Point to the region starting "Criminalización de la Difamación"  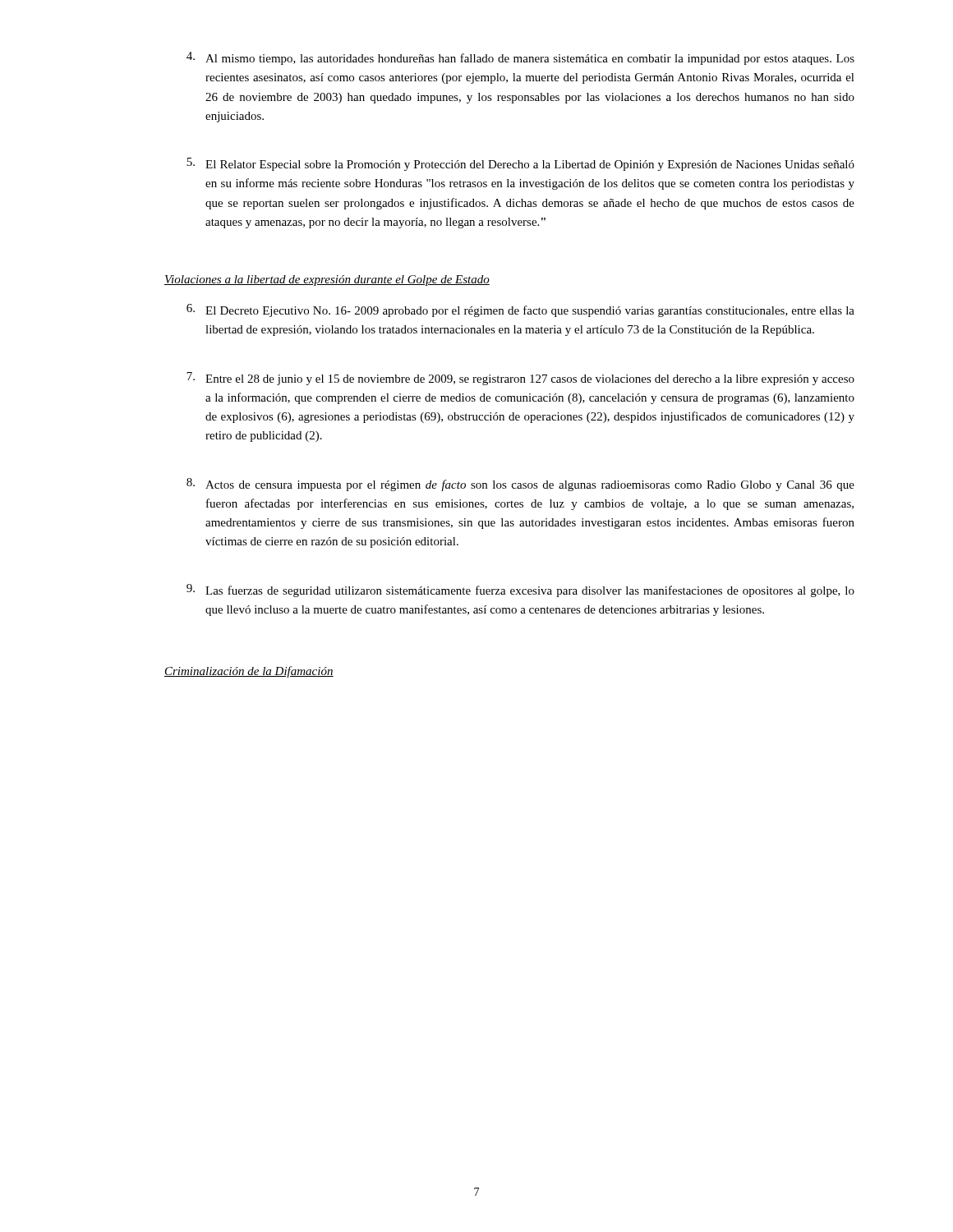coord(249,671)
